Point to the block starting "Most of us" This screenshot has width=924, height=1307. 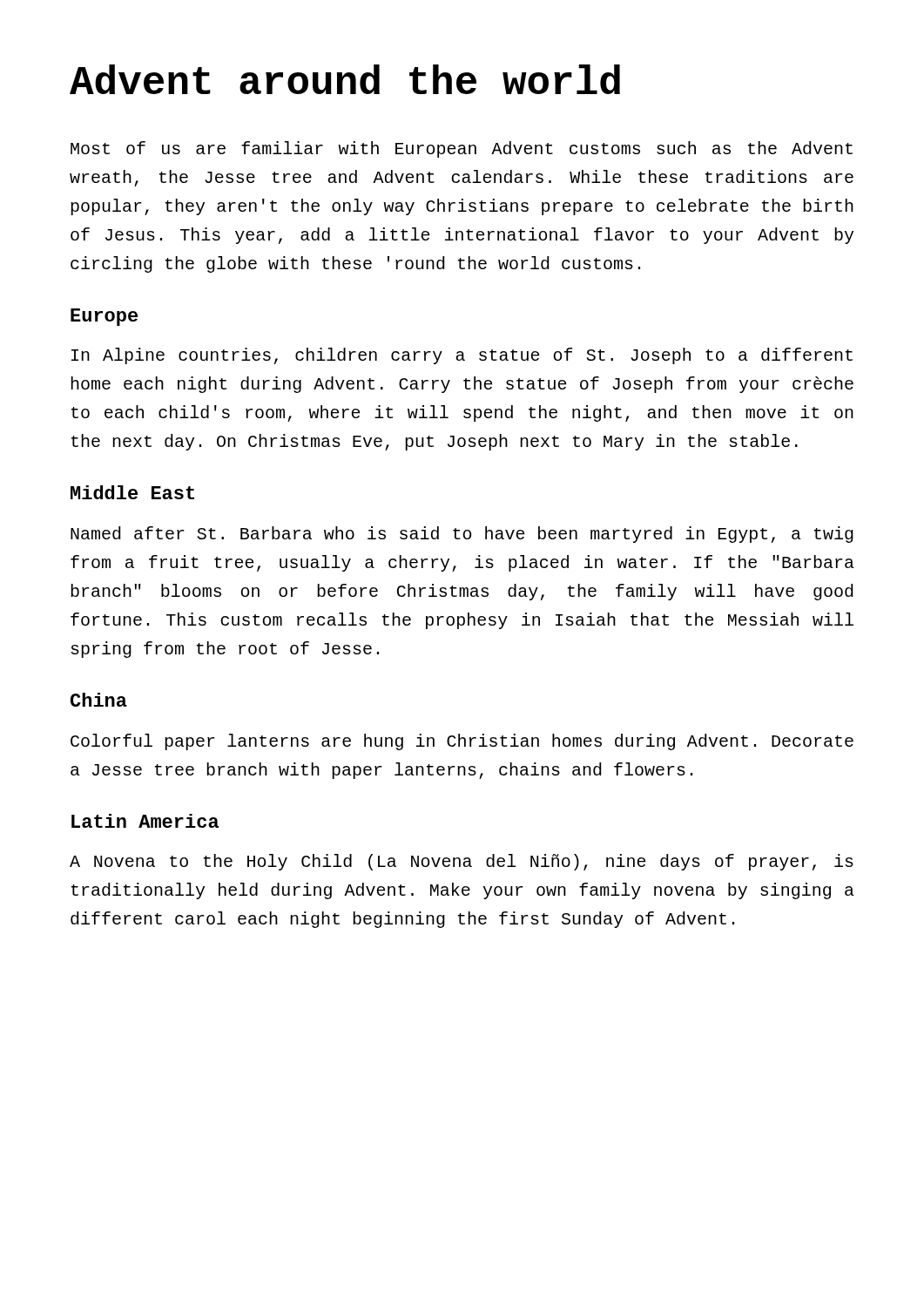click(x=462, y=207)
